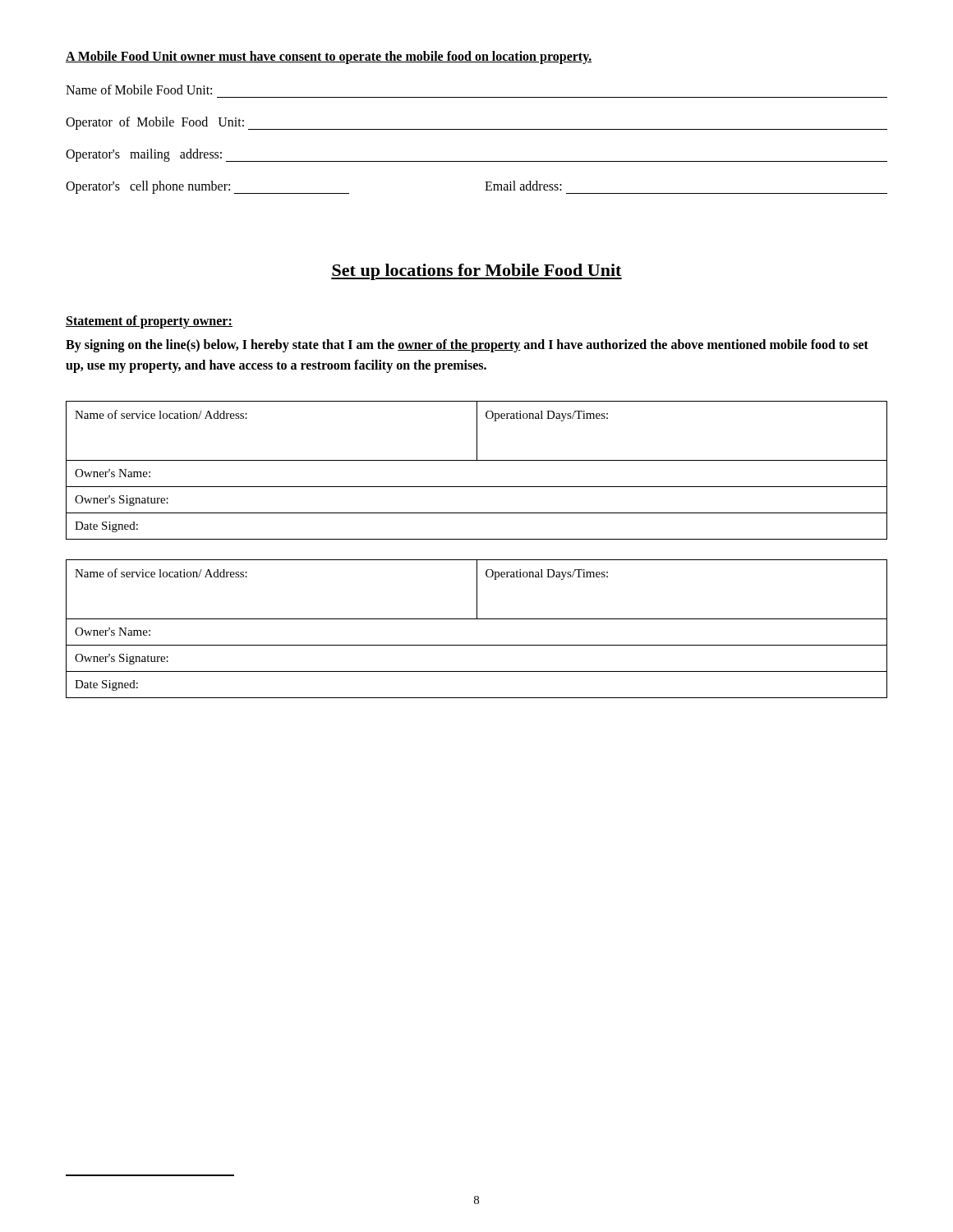Point to the passage starting "By signing on the line(s) below, I"

pyautogui.click(x=467, y=355)
